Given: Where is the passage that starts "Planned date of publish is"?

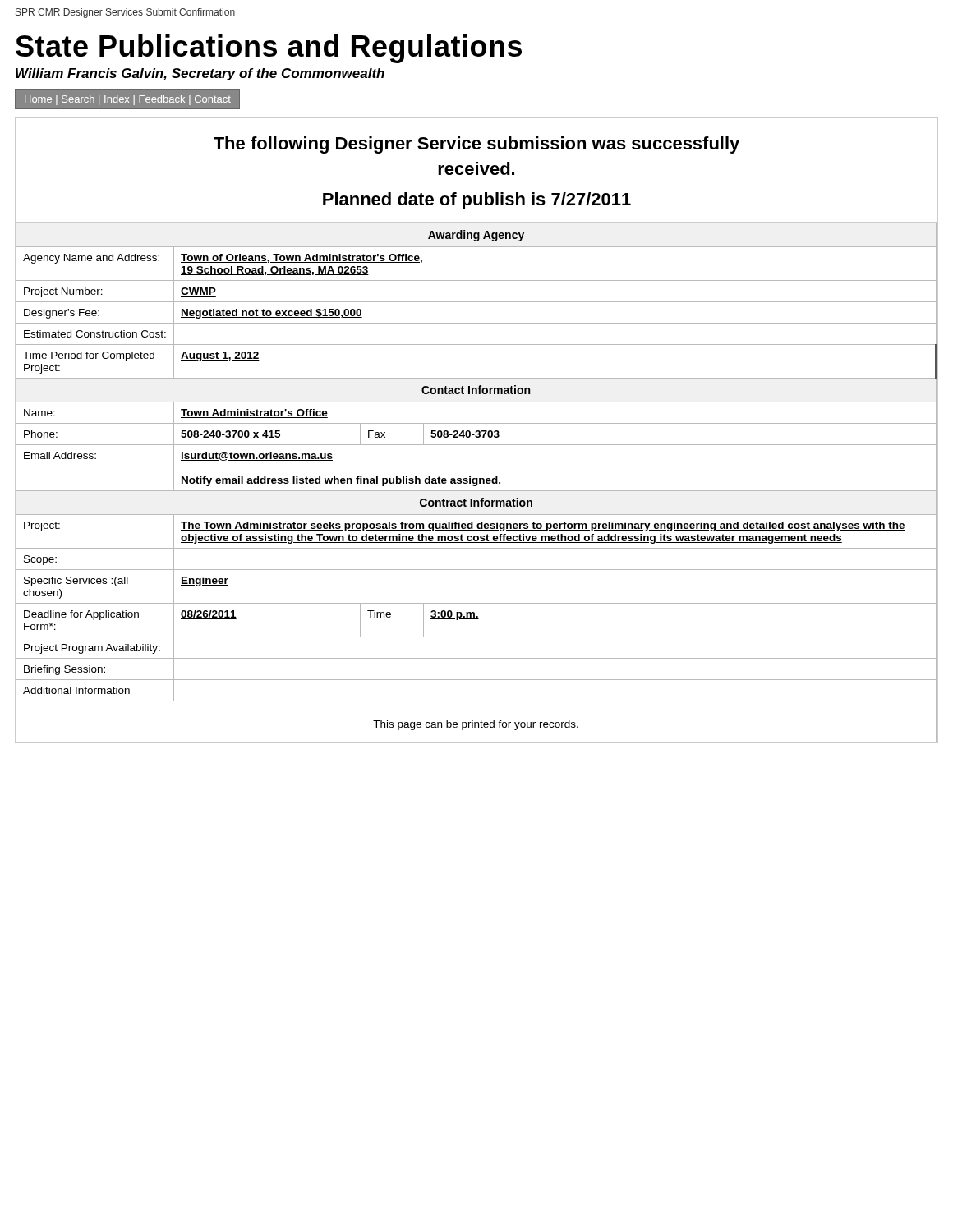Looking at the screenshot, I should 476,199.
